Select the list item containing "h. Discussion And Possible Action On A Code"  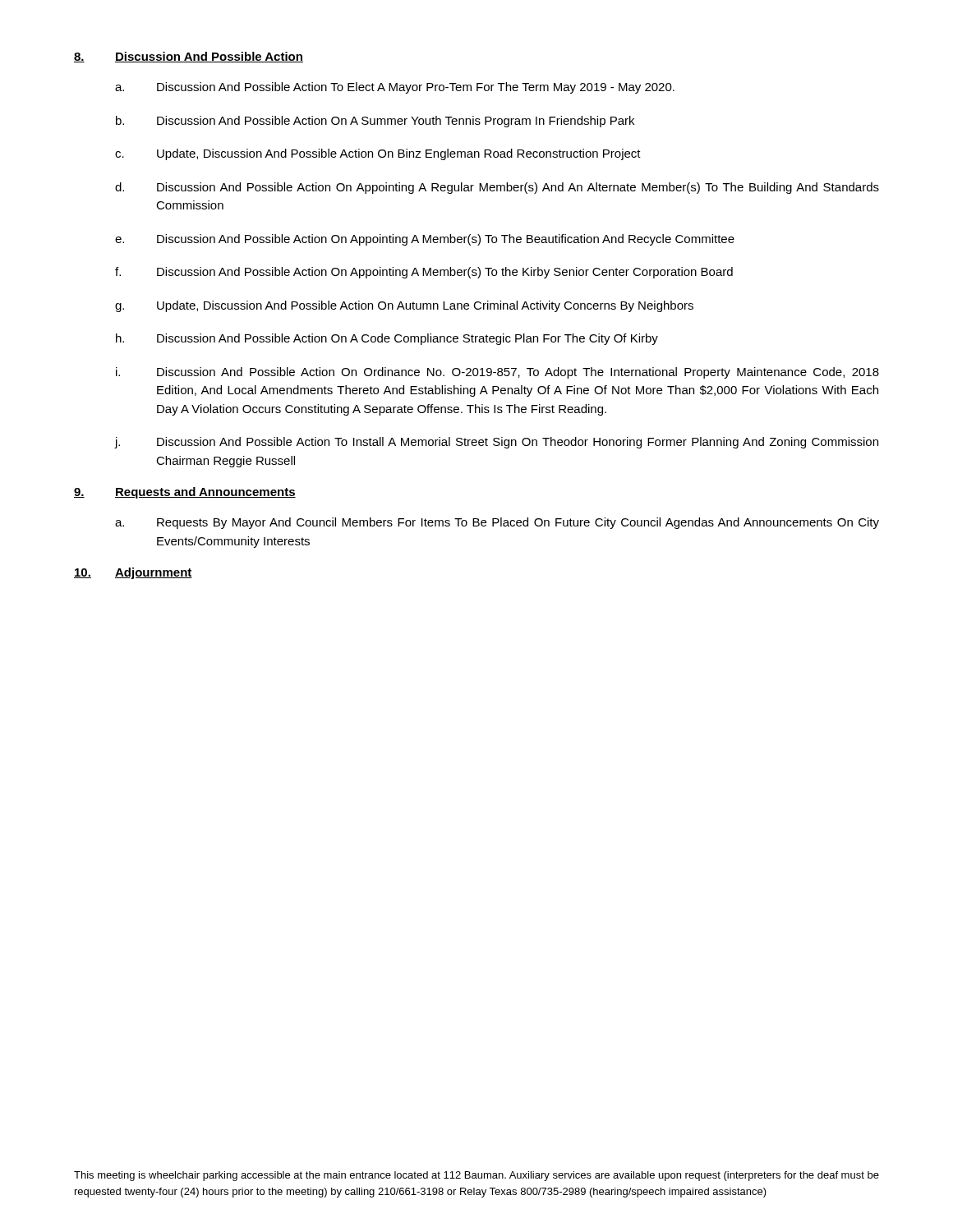coord(497,339)
